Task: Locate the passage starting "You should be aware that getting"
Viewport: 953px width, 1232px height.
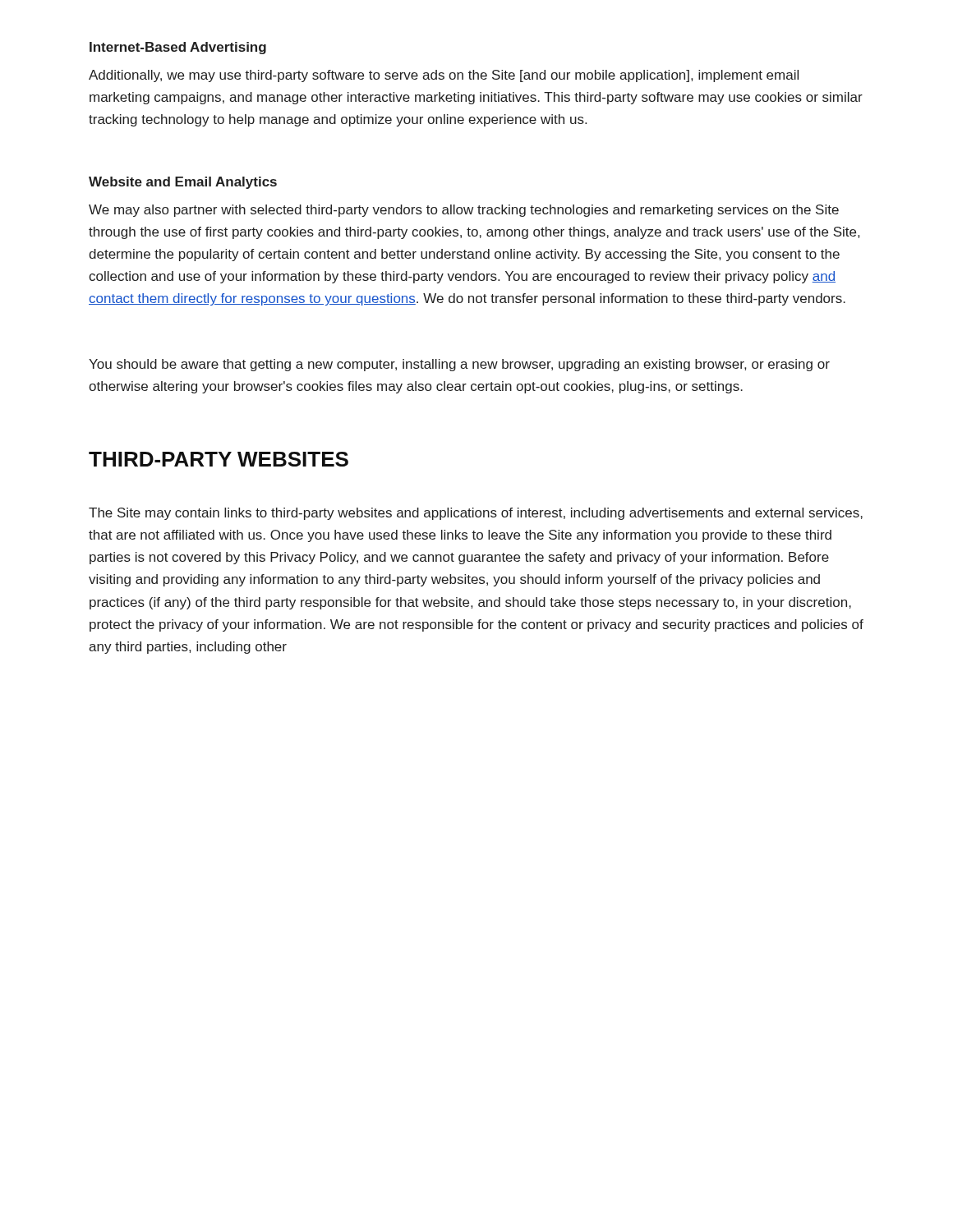Action: pos(459,375)
